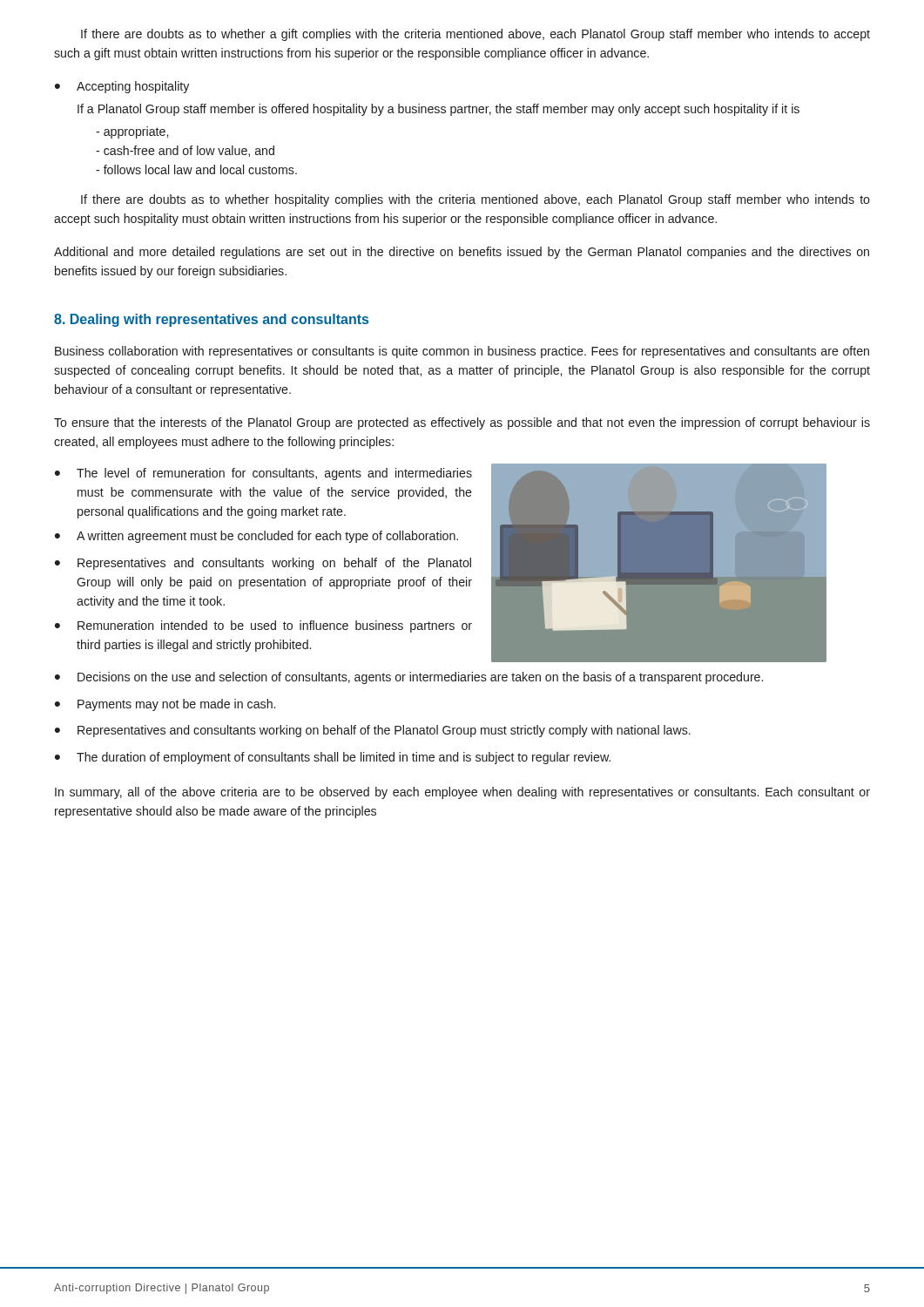
Task: Find the list item containing "• Accepting hospitality If a"
Action: click(122, 87)
